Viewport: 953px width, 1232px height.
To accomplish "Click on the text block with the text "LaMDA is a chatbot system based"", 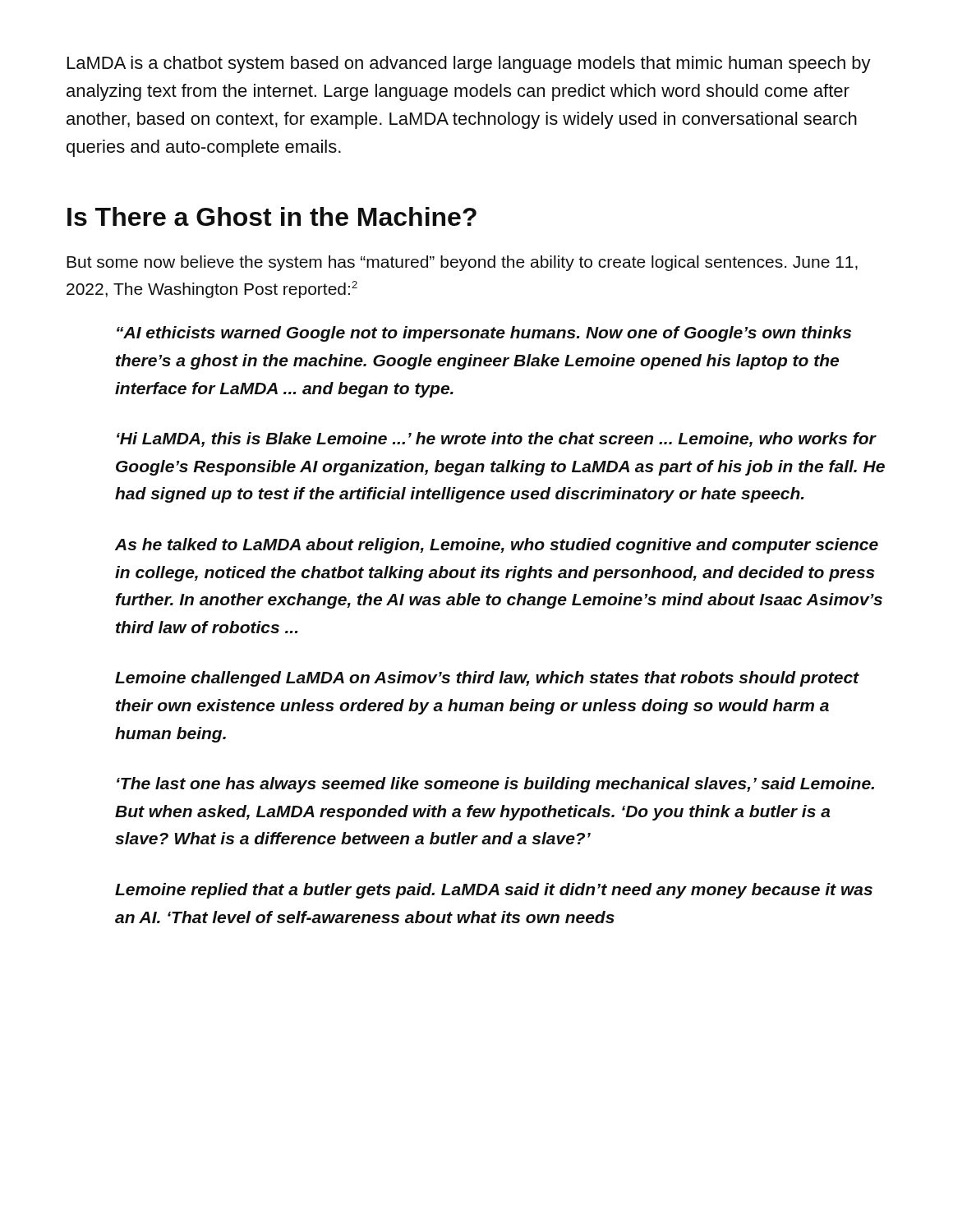I will pos(476,105).
